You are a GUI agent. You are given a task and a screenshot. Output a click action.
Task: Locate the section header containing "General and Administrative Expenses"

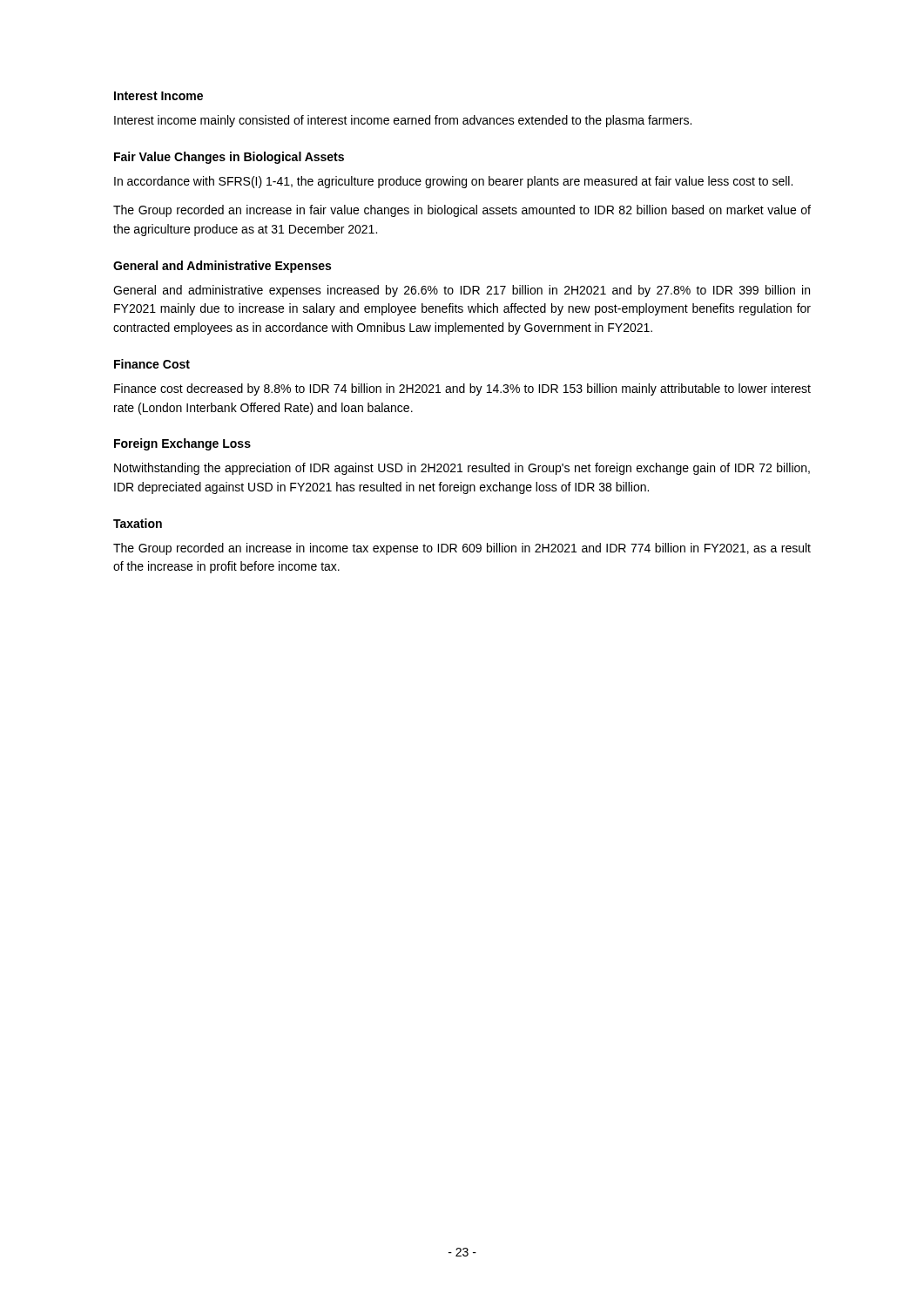pos(222,266)
